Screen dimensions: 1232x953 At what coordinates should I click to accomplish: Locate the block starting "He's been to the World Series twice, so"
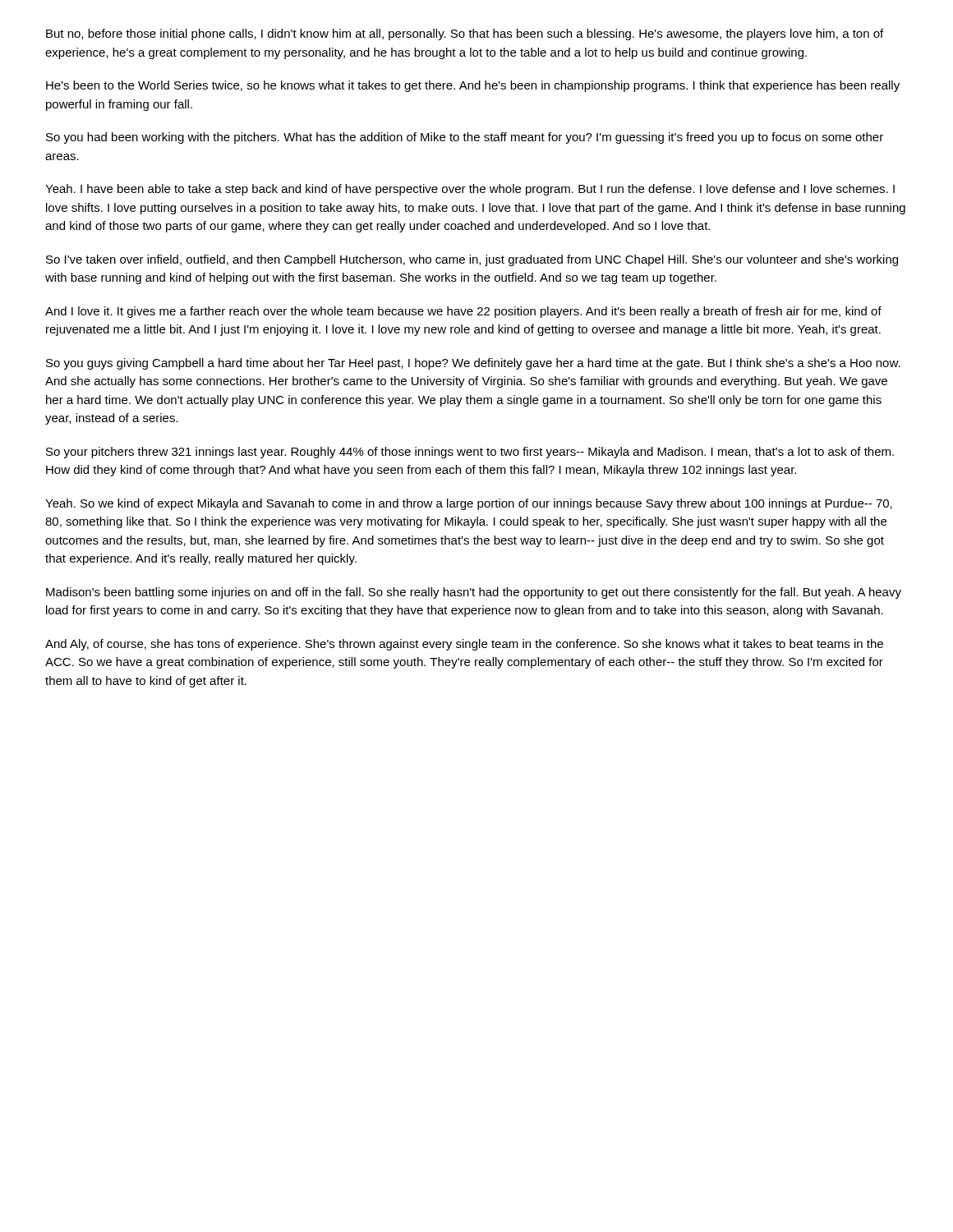(472, 94)
